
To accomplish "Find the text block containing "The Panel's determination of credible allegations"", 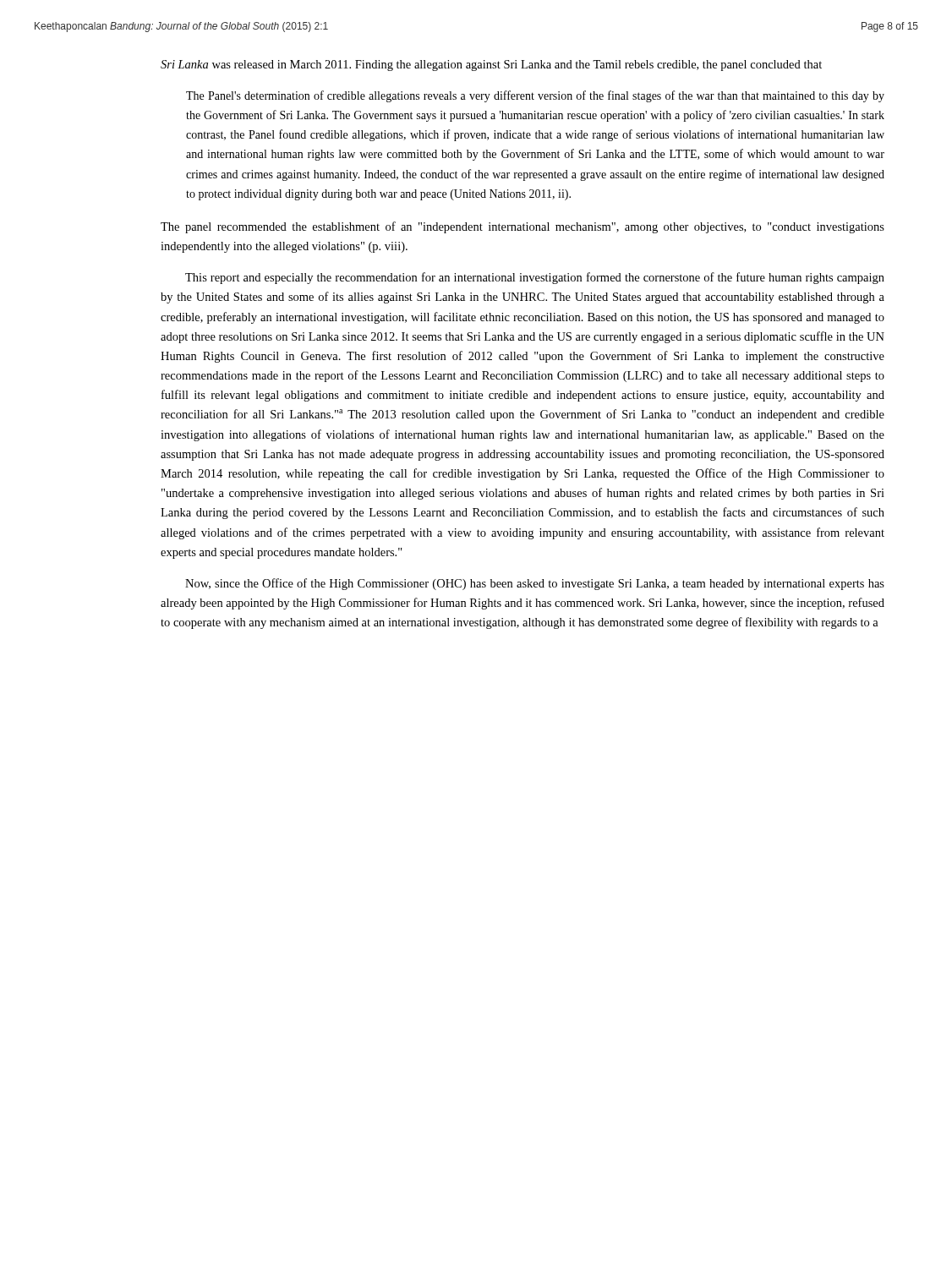I will (535, 145).
